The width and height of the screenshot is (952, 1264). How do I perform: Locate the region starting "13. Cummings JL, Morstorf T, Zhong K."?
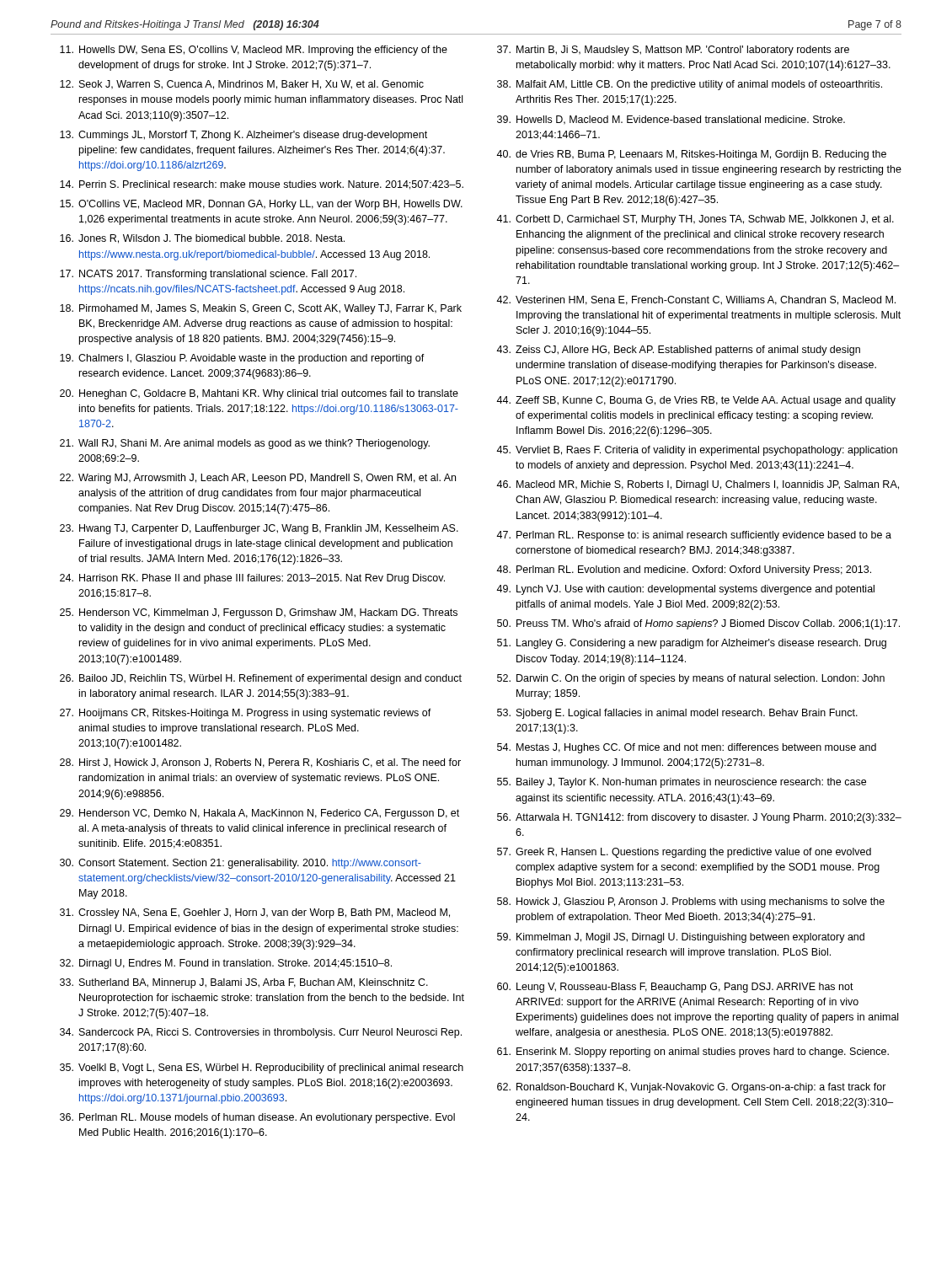[x=257, y=150]
